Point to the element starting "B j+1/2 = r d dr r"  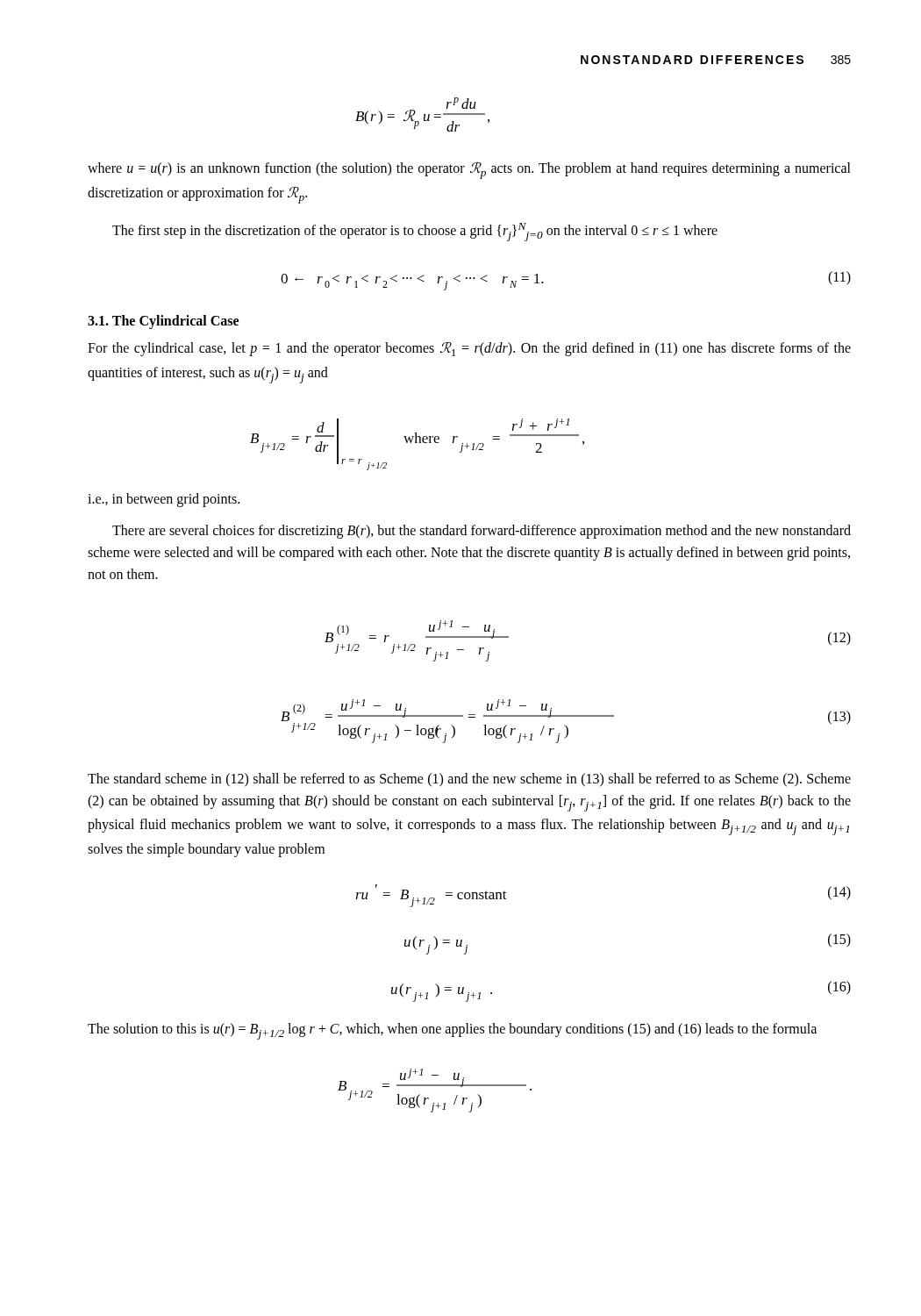pos(469,437)
